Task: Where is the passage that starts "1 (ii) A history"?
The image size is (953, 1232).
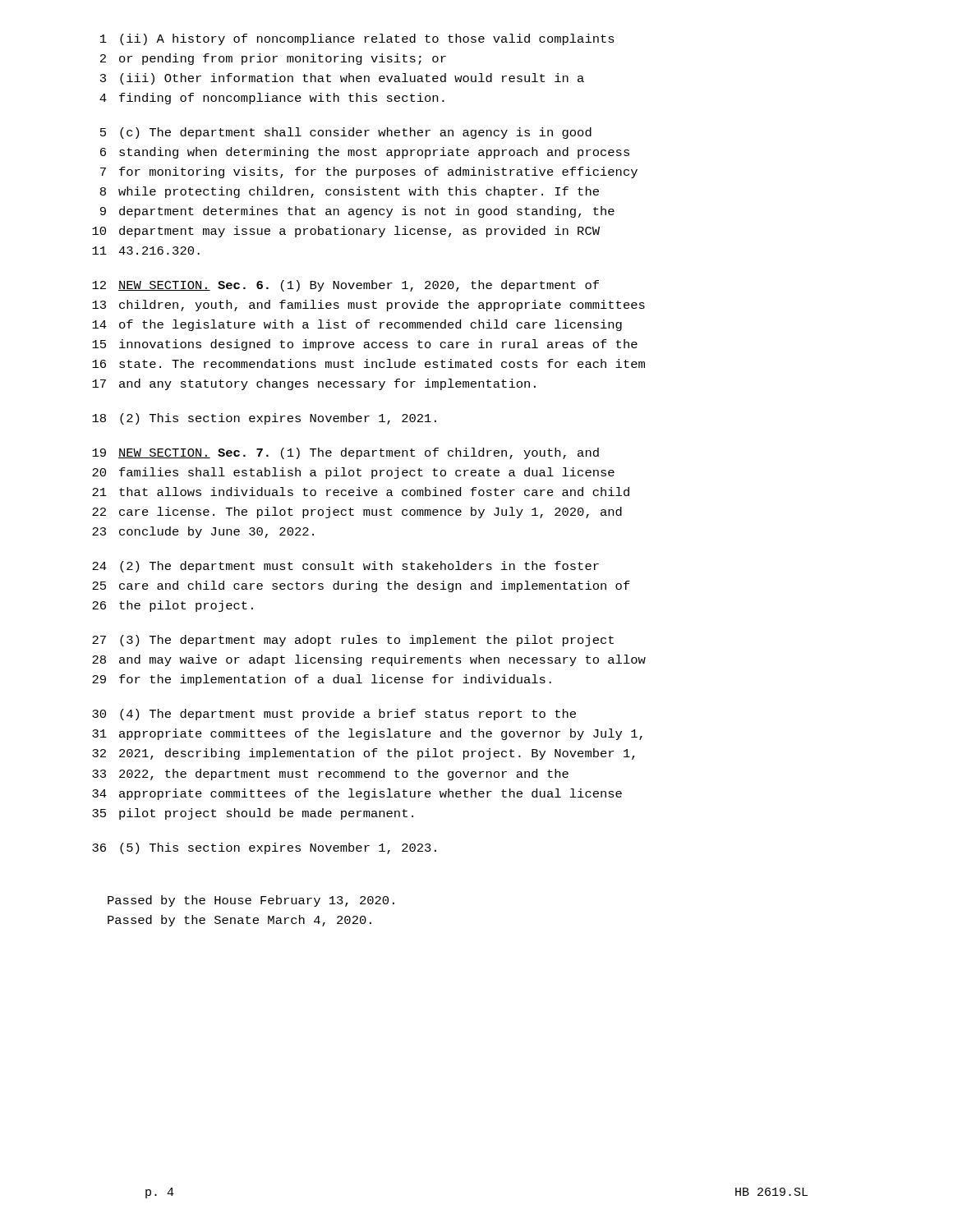Action: pyautogui.click(x=476, y=49)
